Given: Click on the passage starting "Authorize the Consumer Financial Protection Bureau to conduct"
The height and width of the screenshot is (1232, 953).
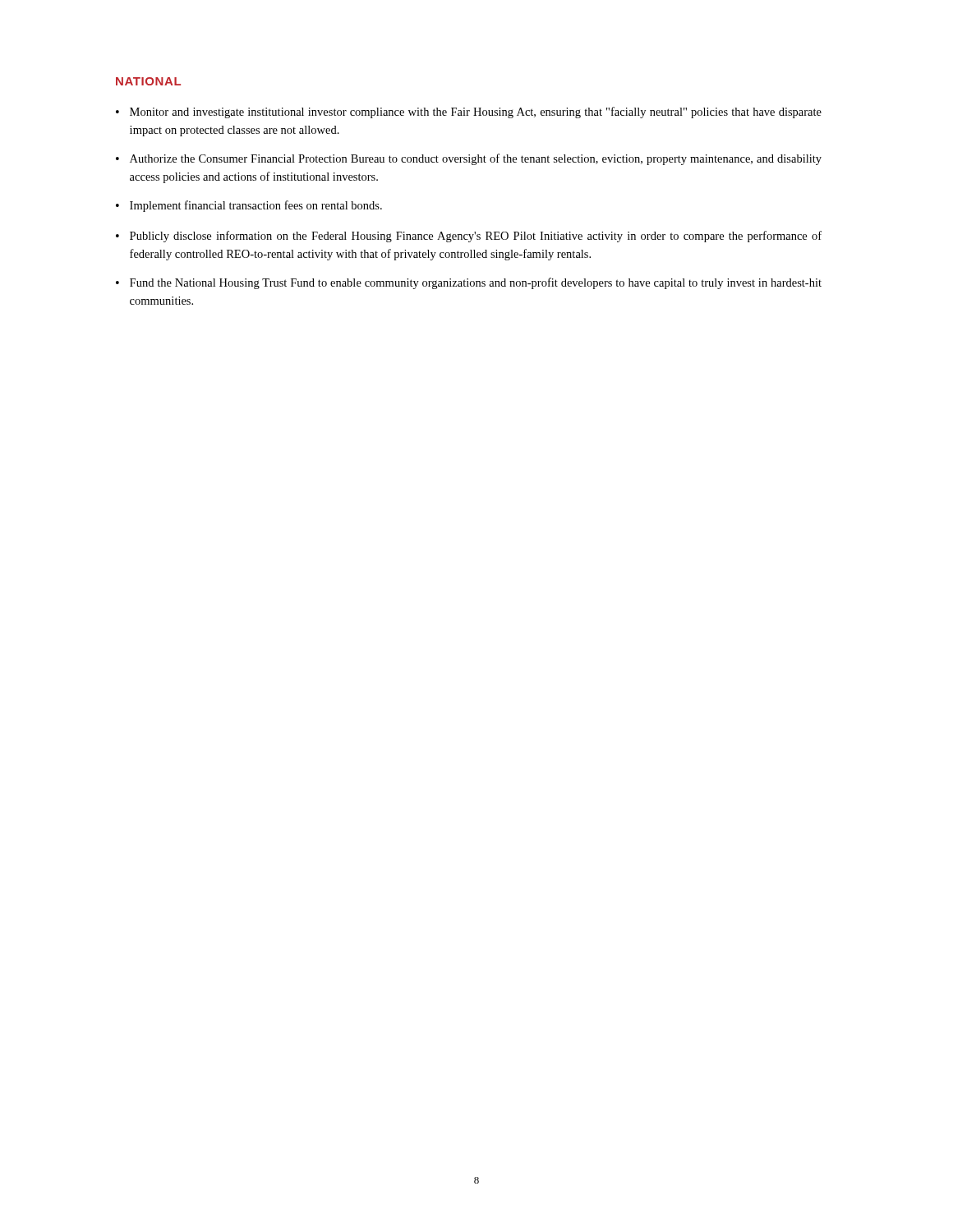Looking at the screenshot, I should (476, 168).
